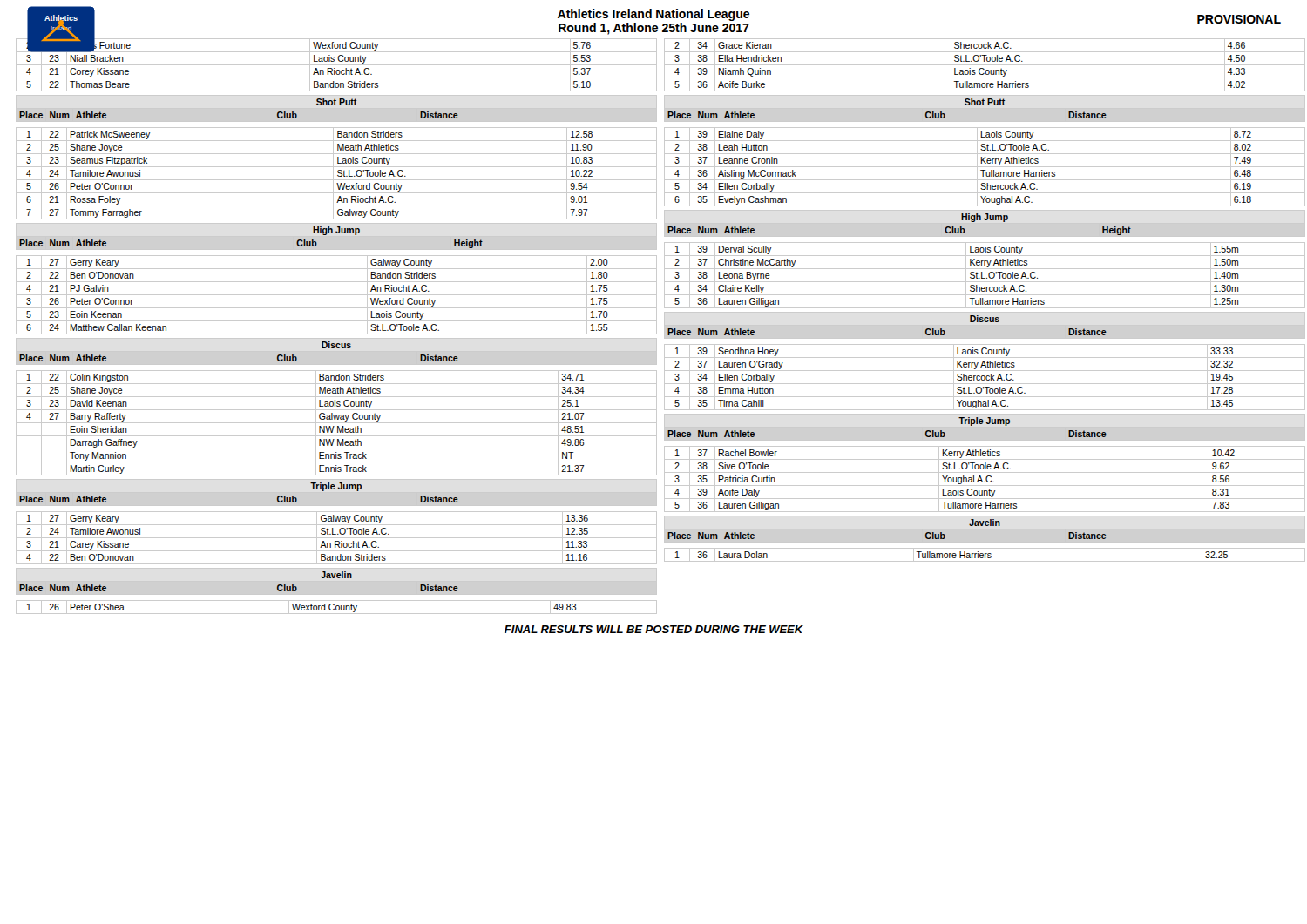This screenshot has width=1307, height=924.
Task: Locate the table with the text "Elaine Daly"
Action: tap(985, 167)
